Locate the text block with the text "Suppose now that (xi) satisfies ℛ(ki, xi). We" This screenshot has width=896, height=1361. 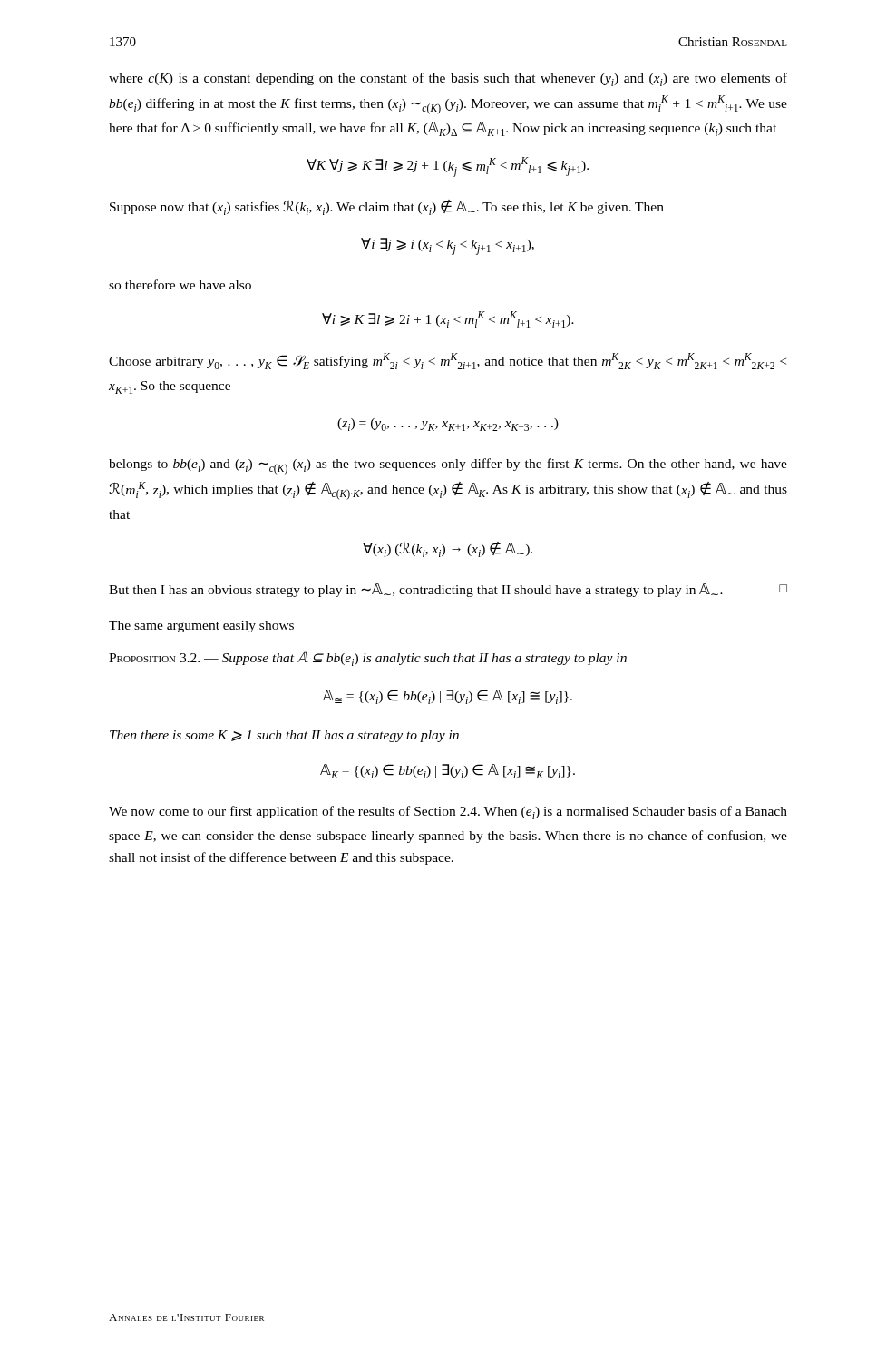point(448,208)
